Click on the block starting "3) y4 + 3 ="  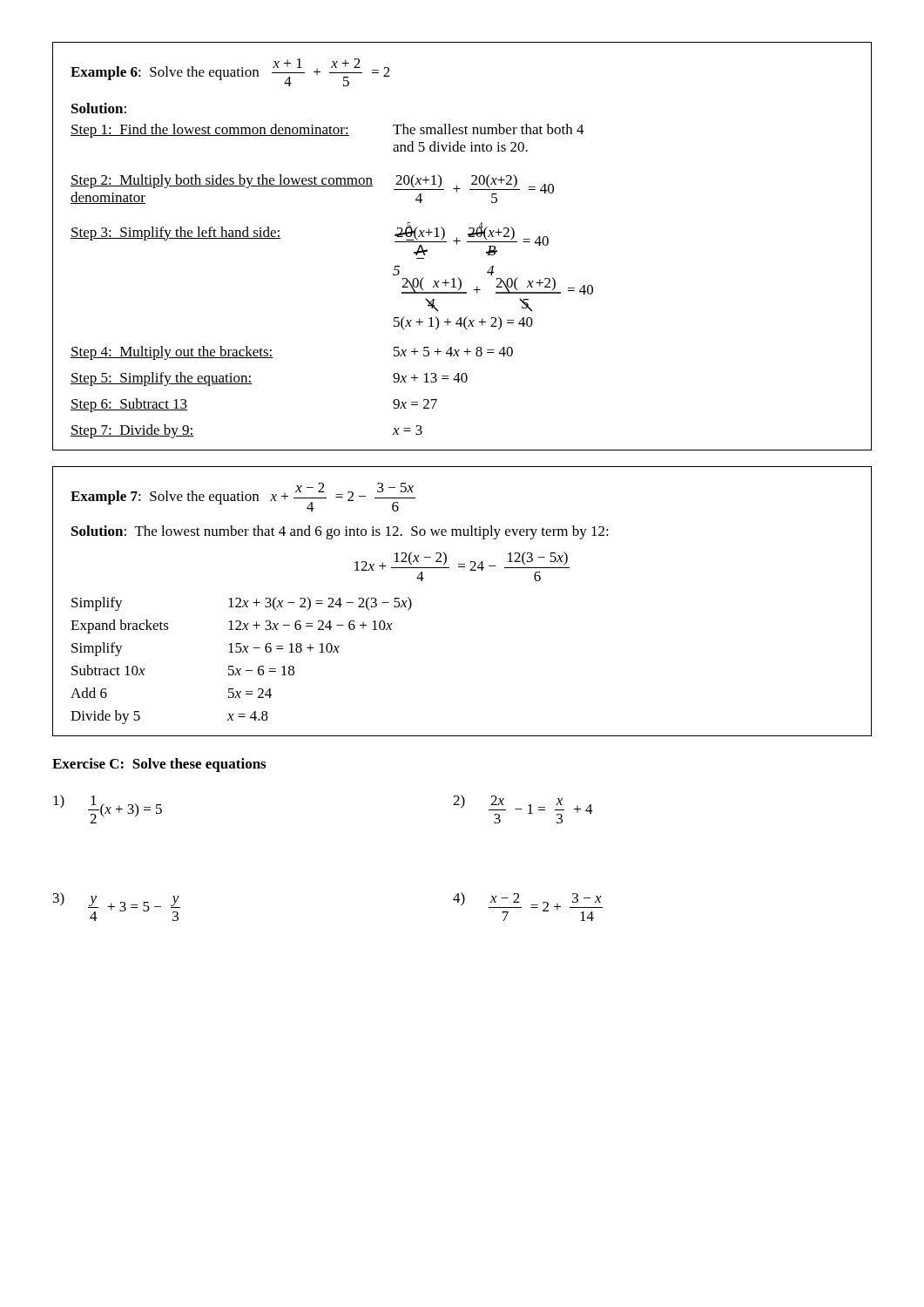(x=462, y=908)
